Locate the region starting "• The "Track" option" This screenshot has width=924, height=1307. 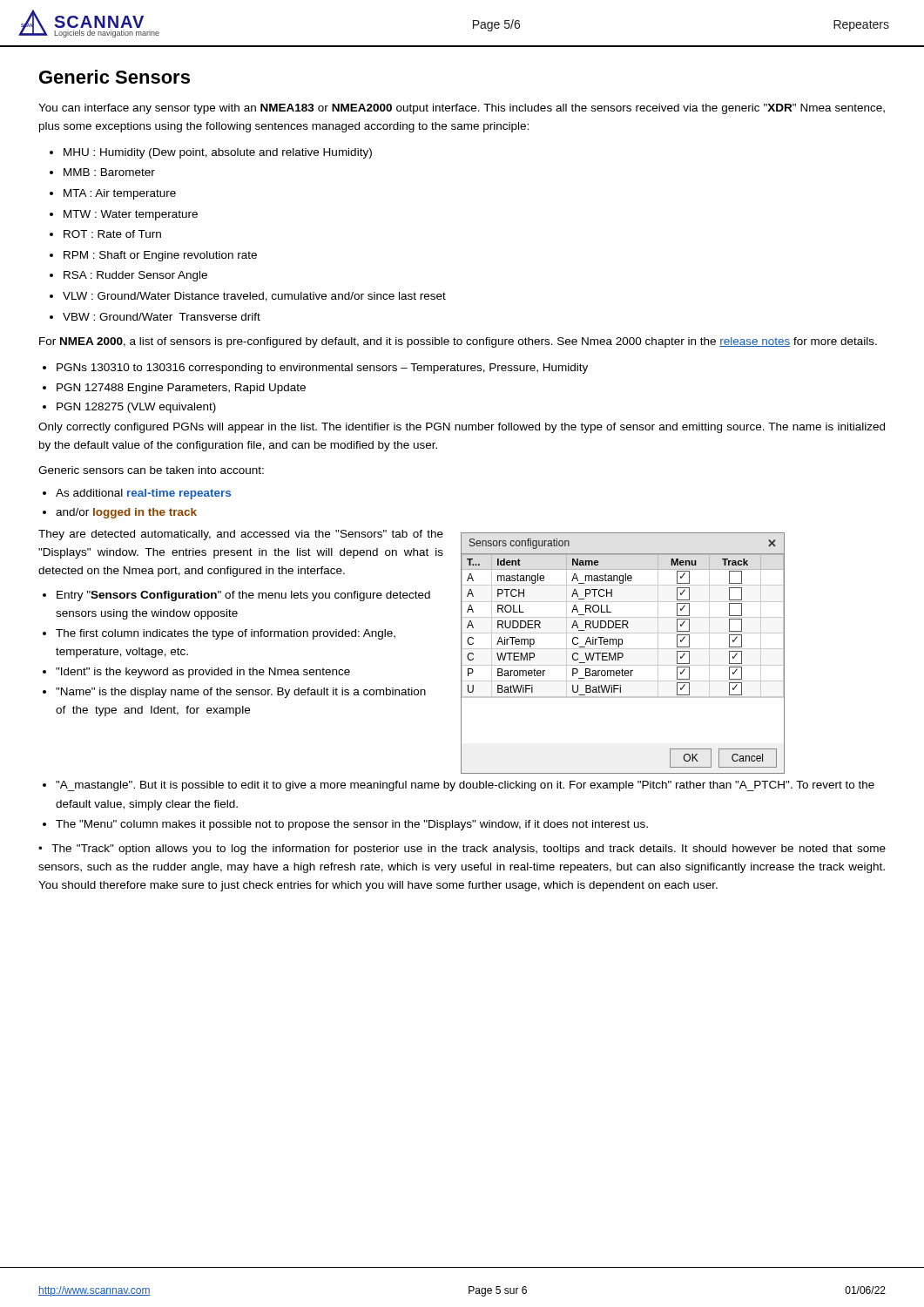[462, 867]
